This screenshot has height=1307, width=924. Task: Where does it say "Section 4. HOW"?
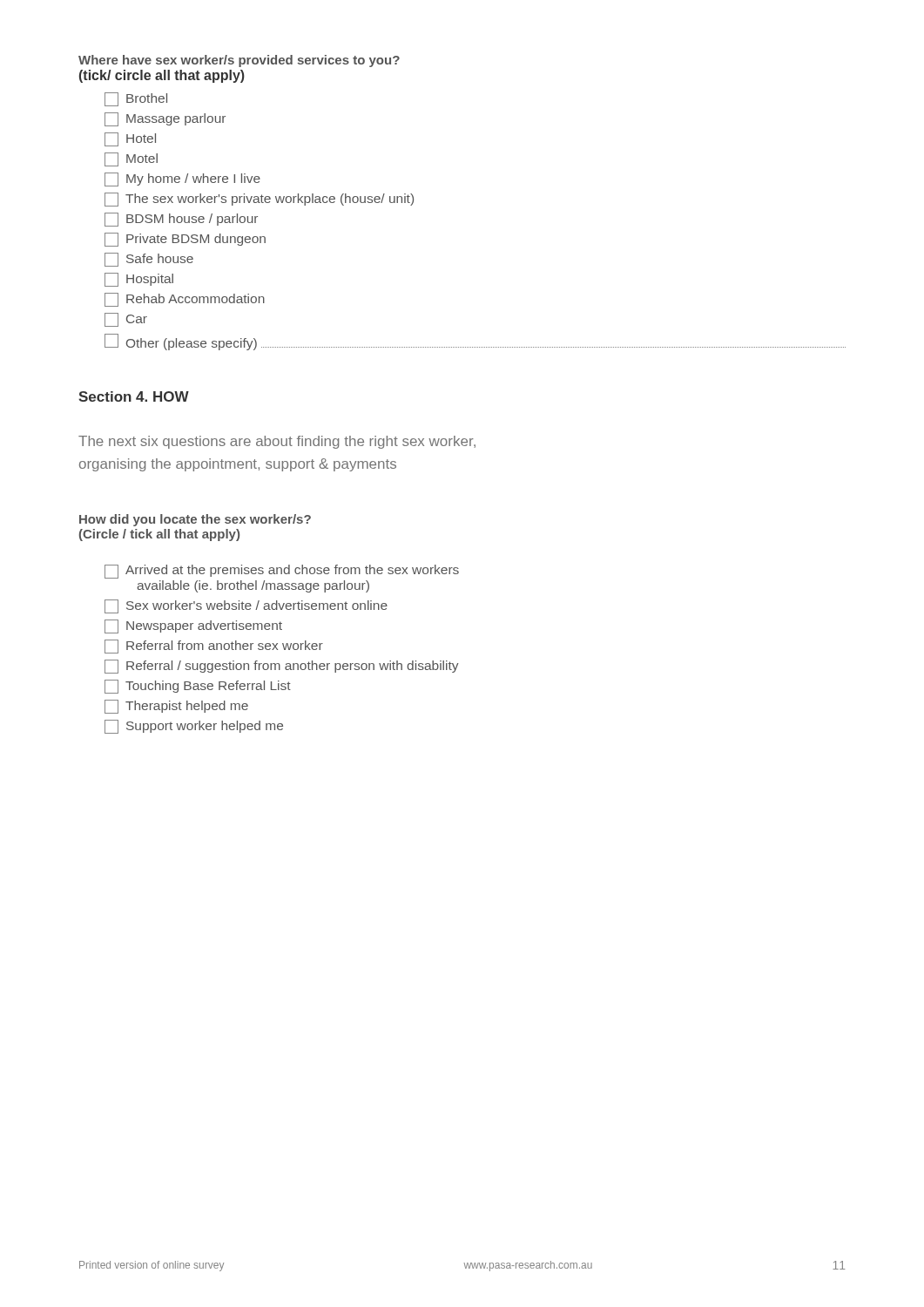(134, 396)
